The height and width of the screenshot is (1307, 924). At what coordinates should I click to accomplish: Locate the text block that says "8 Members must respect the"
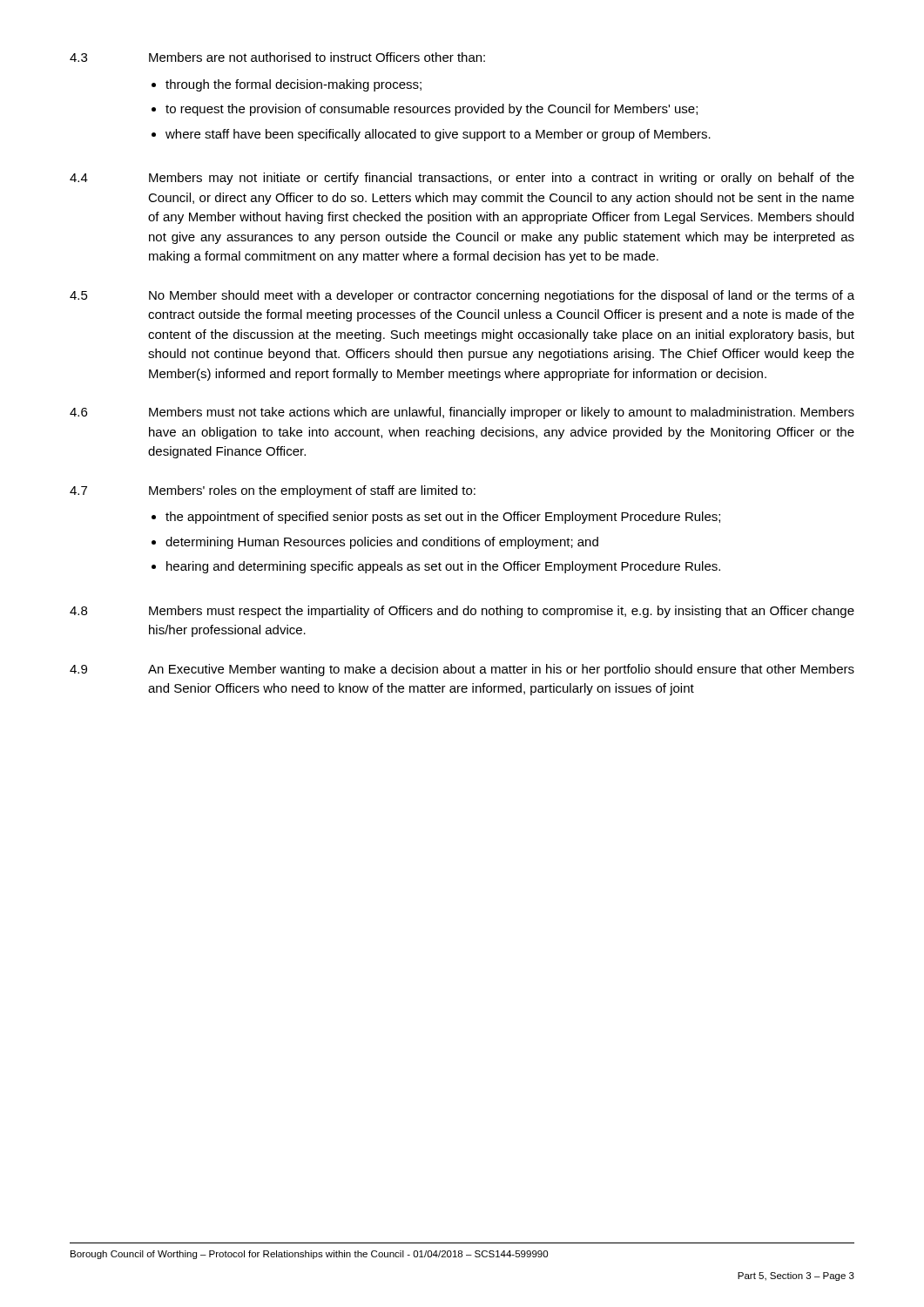pyautogui.click(x=462, y=620)
